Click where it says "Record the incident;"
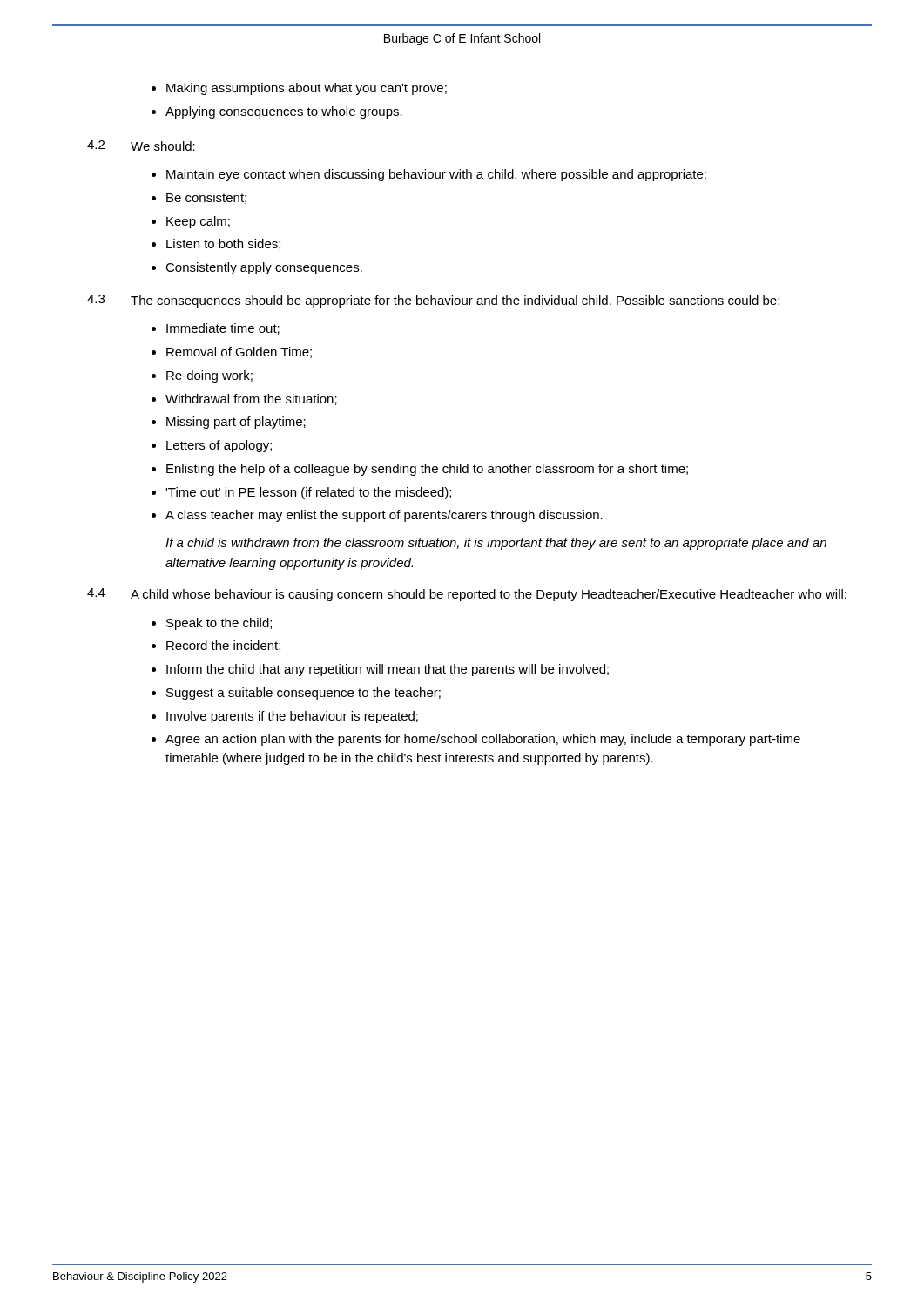 [x=224, y=645]
